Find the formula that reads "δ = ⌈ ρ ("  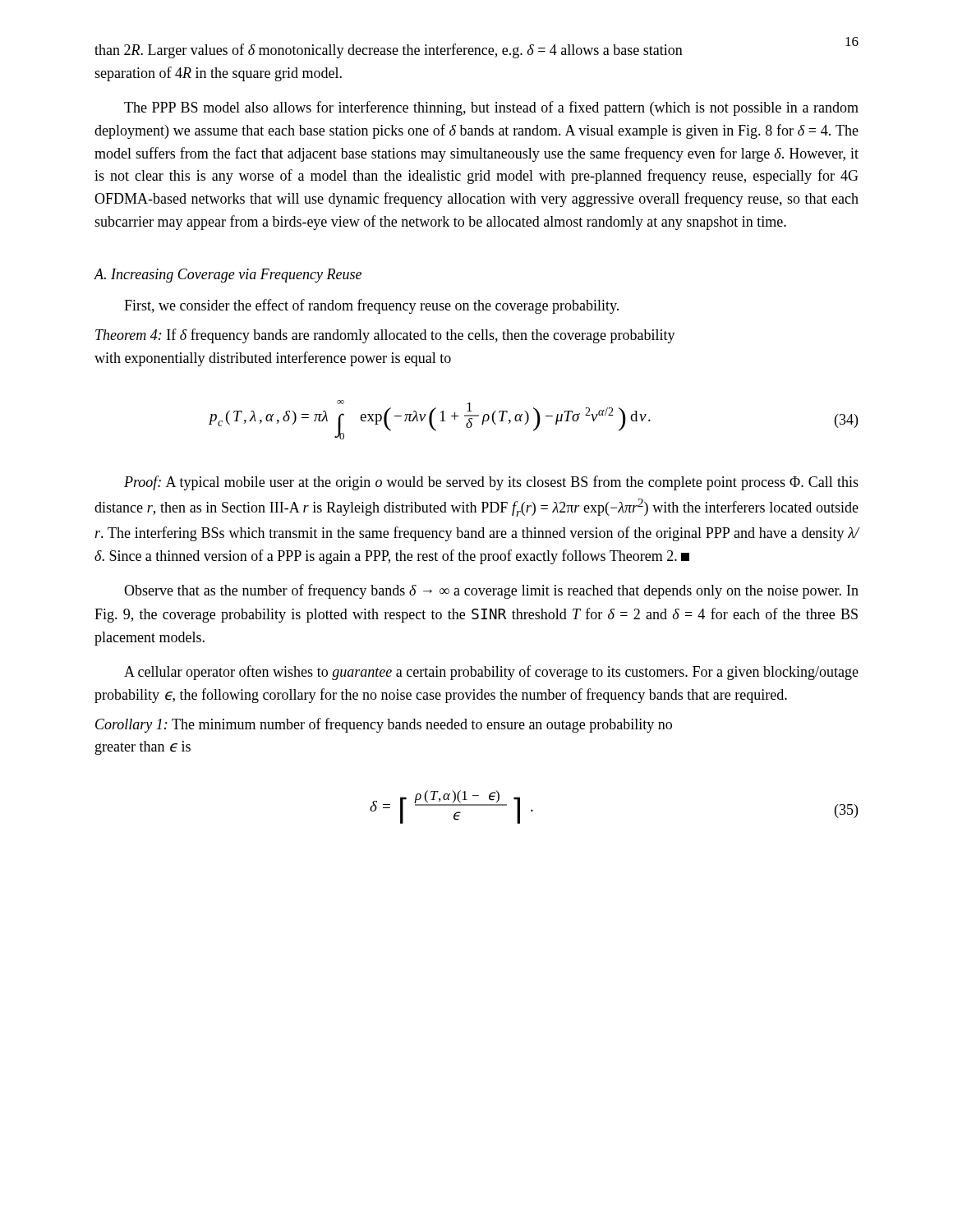click(476, 810)
